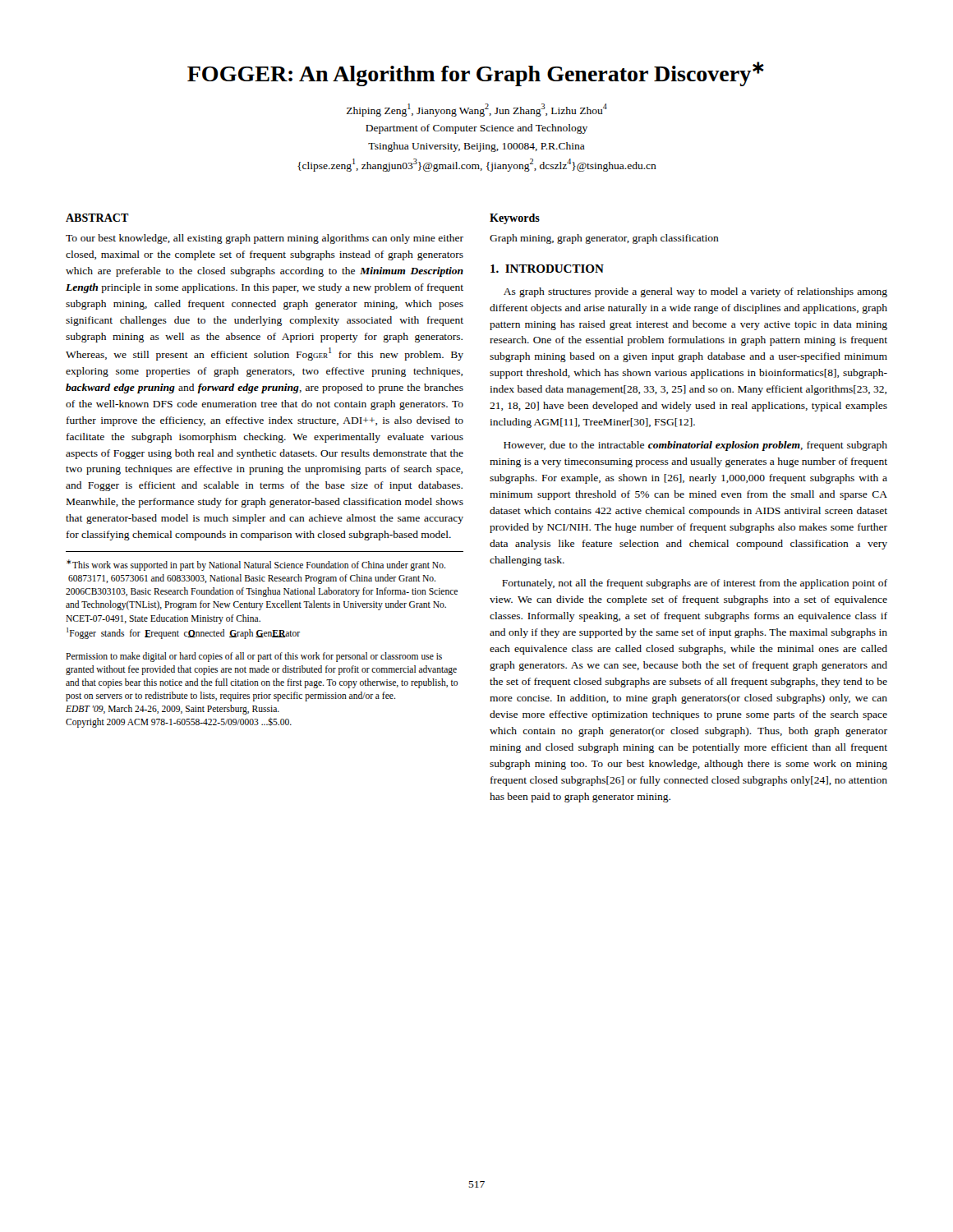Locate the title that opens with "FOGGER: An Algorithm for"
Viewport: 953px width, 1232px height.
(476, 72)
